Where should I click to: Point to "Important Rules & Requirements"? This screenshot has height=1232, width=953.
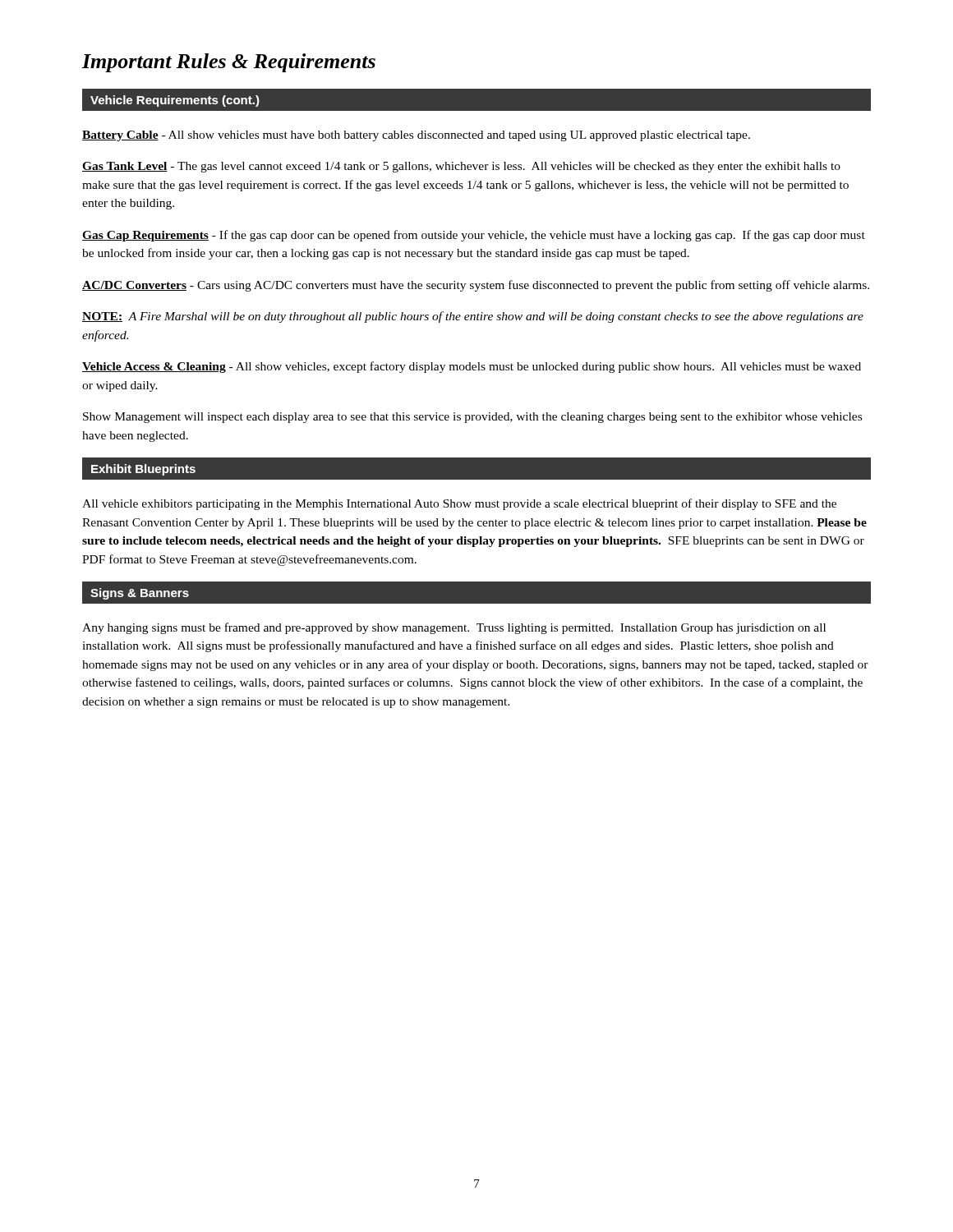click(229, 63)
